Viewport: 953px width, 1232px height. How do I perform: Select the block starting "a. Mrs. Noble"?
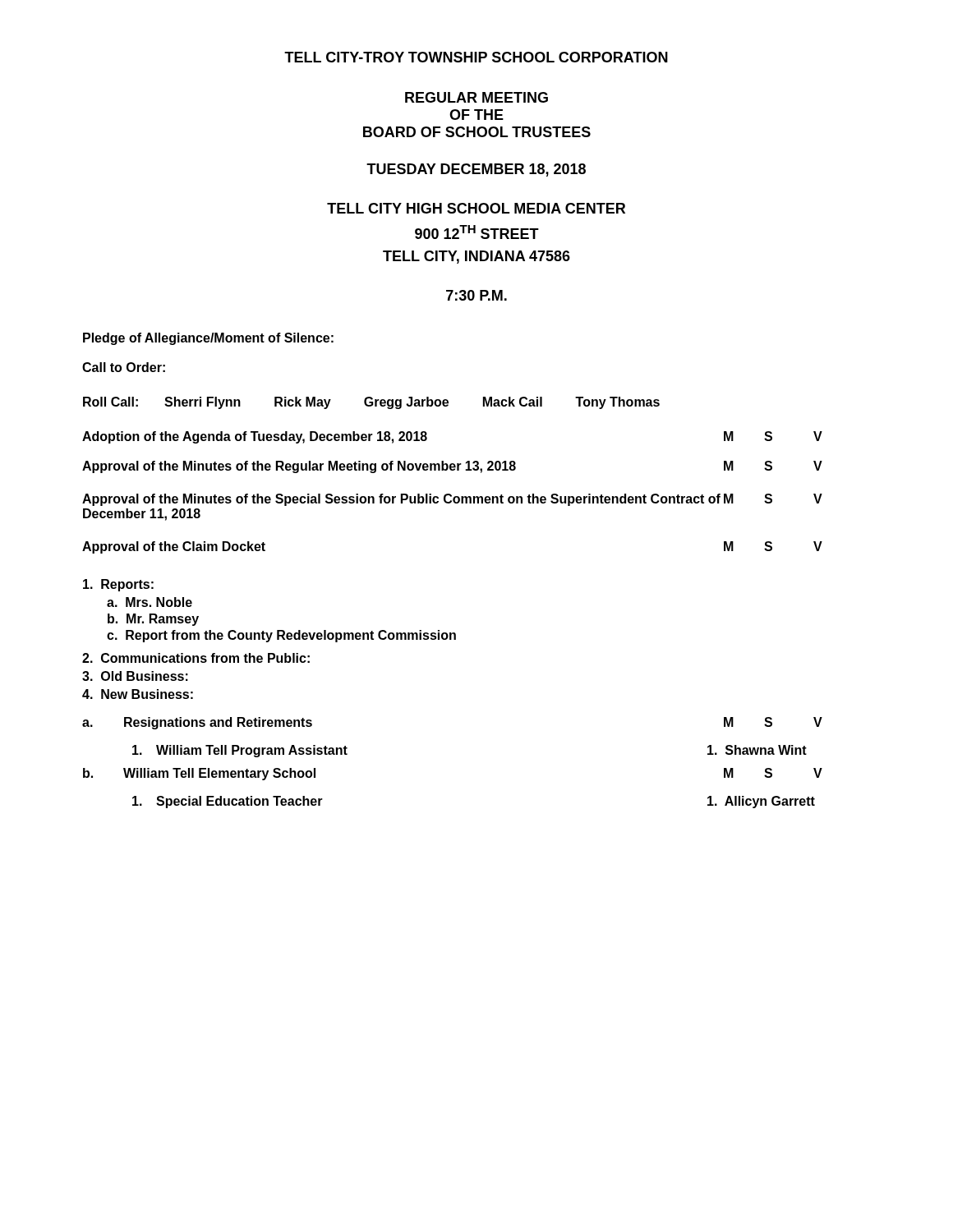pos(150,602)
